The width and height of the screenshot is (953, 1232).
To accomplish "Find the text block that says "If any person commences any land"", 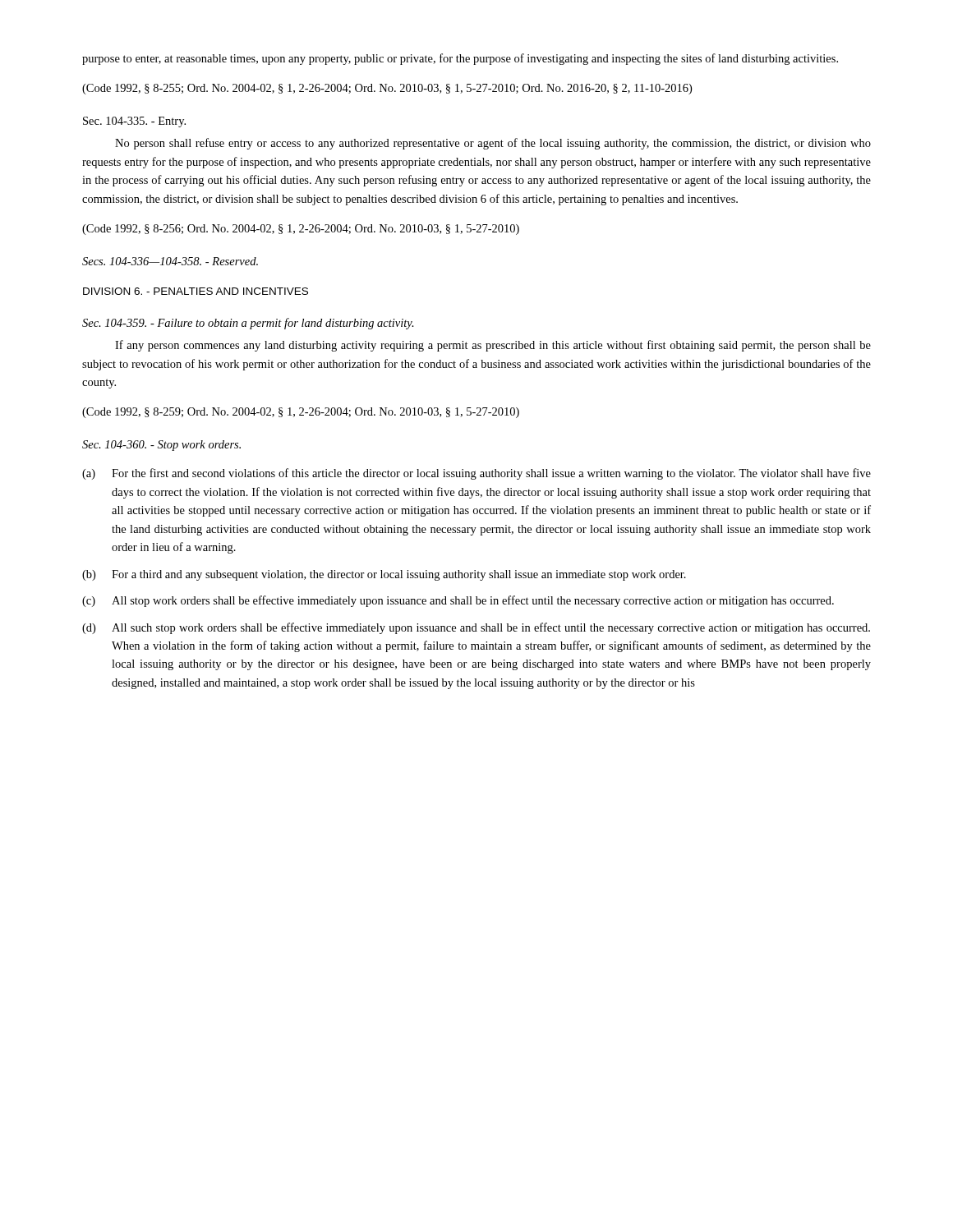I will coord(476,363).
